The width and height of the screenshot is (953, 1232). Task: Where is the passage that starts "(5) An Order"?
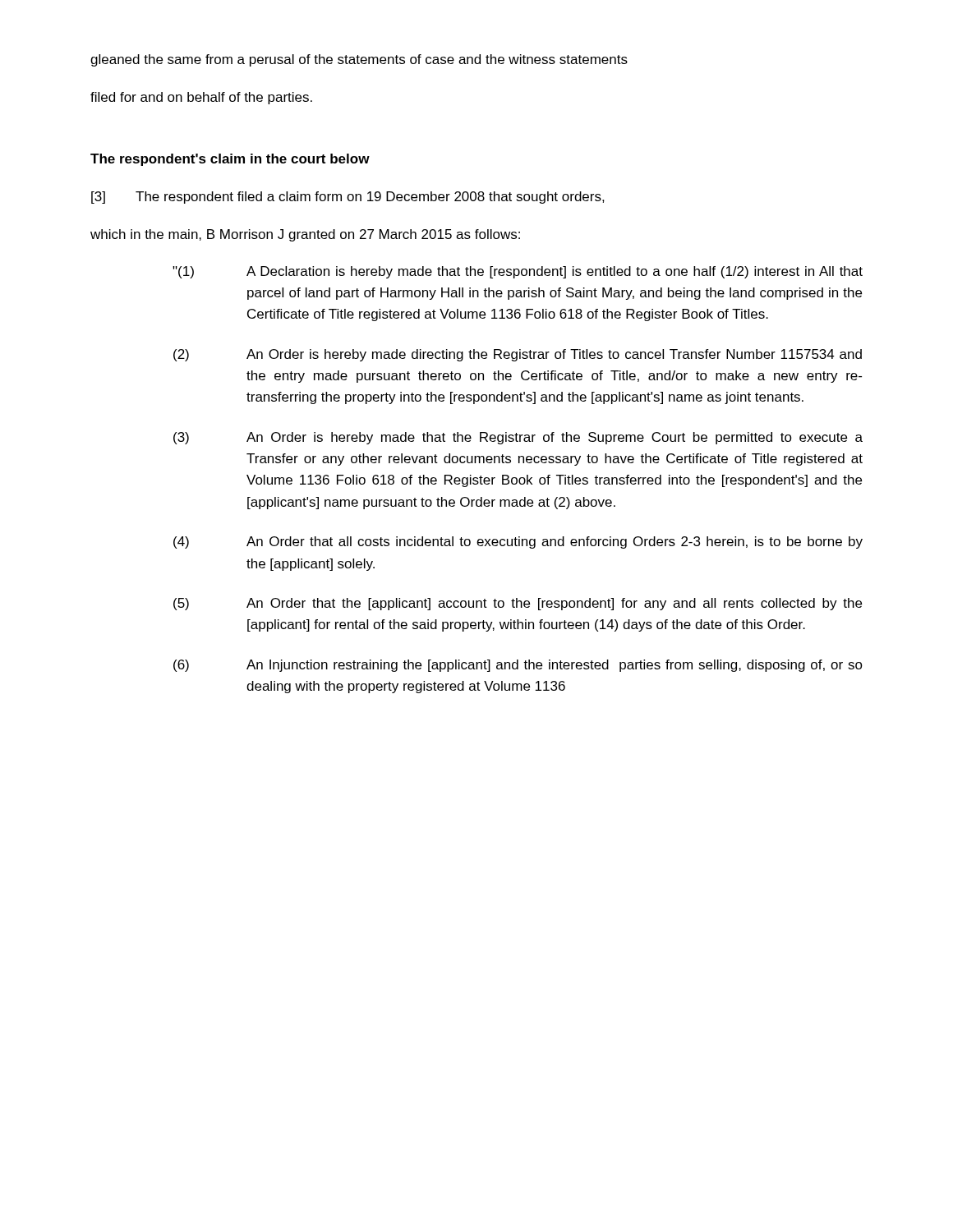pyautogui.click(x=476, y=615)
